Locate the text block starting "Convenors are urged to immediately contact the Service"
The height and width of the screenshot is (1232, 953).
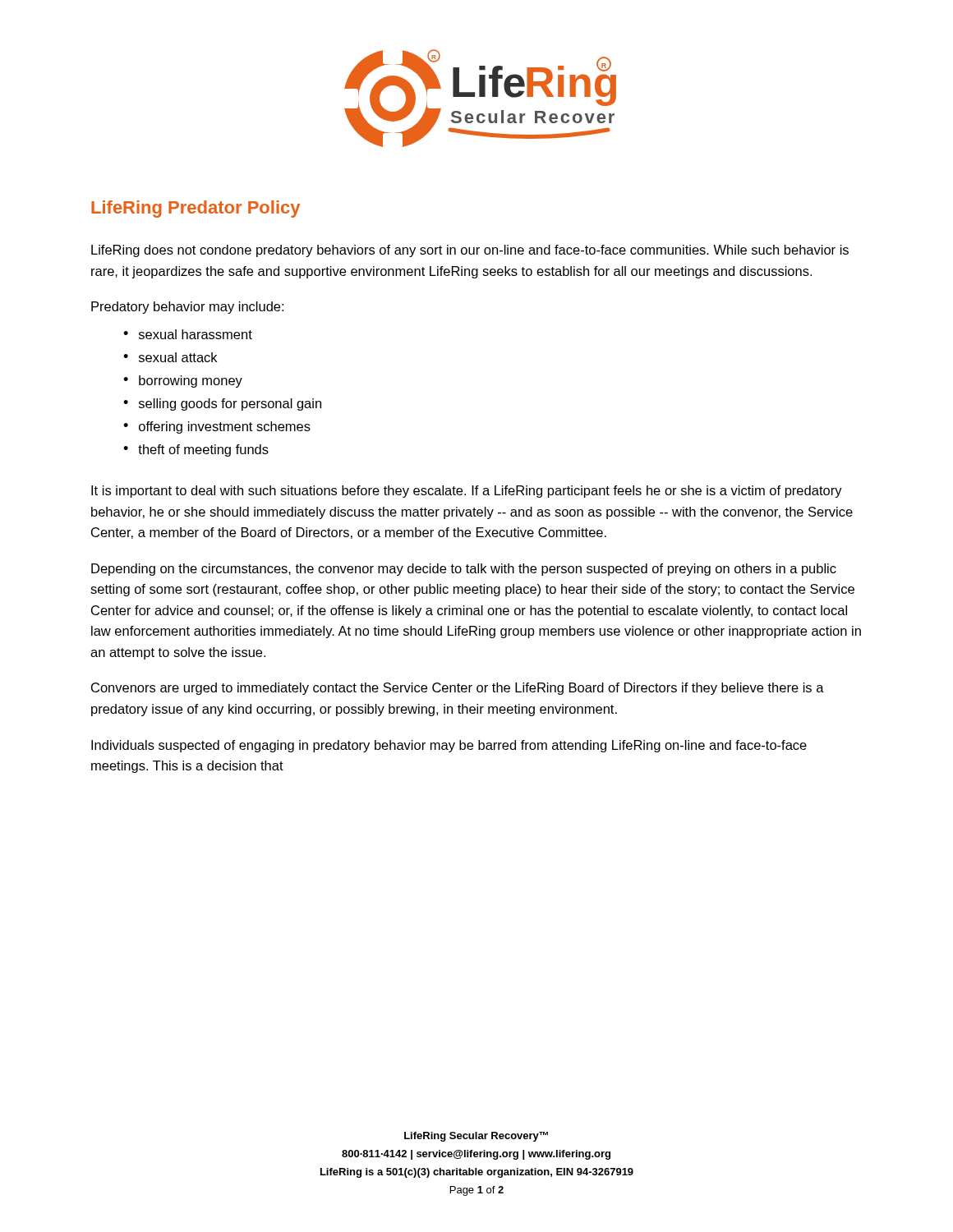point(457,698)
